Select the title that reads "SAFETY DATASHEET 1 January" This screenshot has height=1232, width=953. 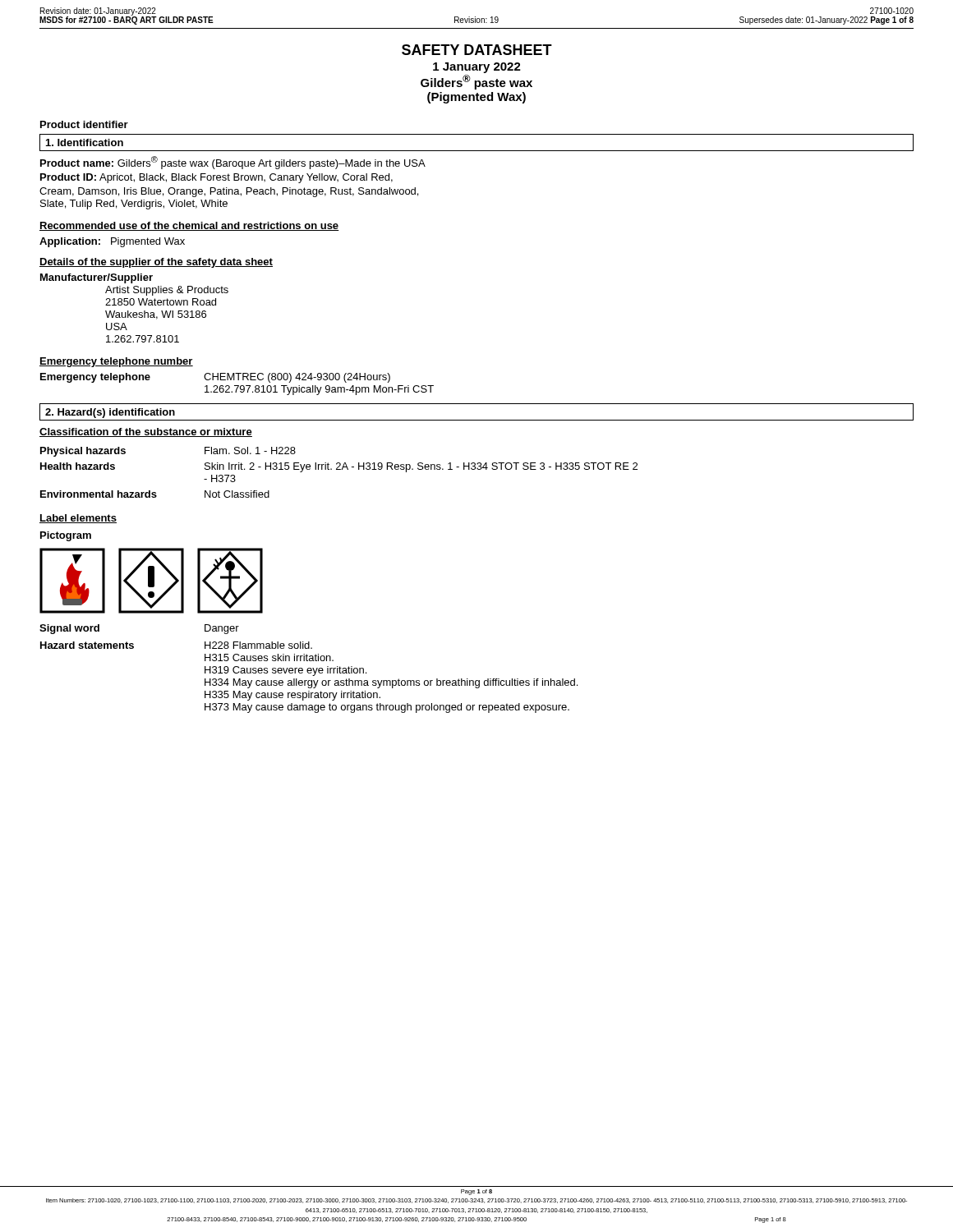tap(476, 73)
